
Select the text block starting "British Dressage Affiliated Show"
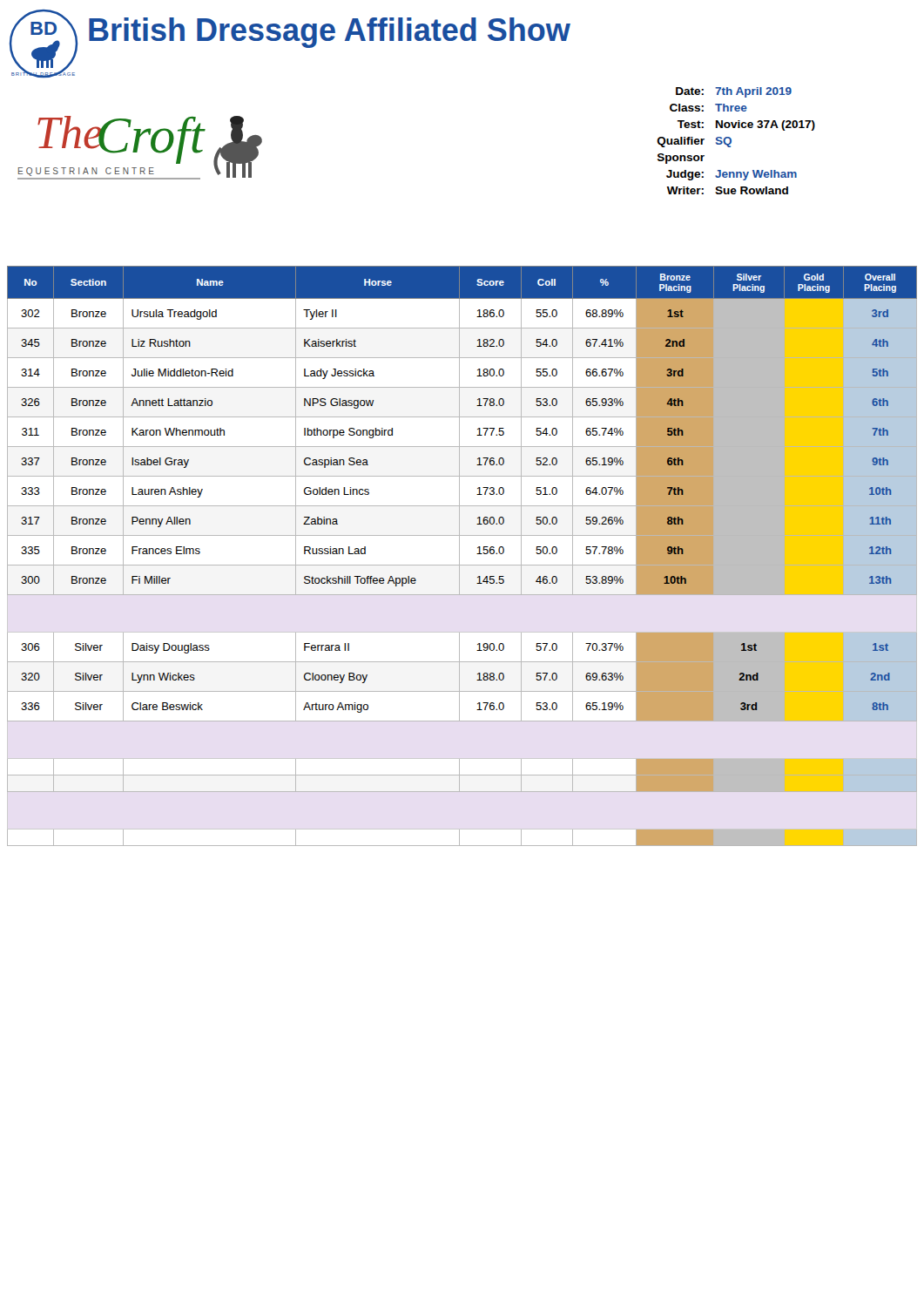pos(329,30)
